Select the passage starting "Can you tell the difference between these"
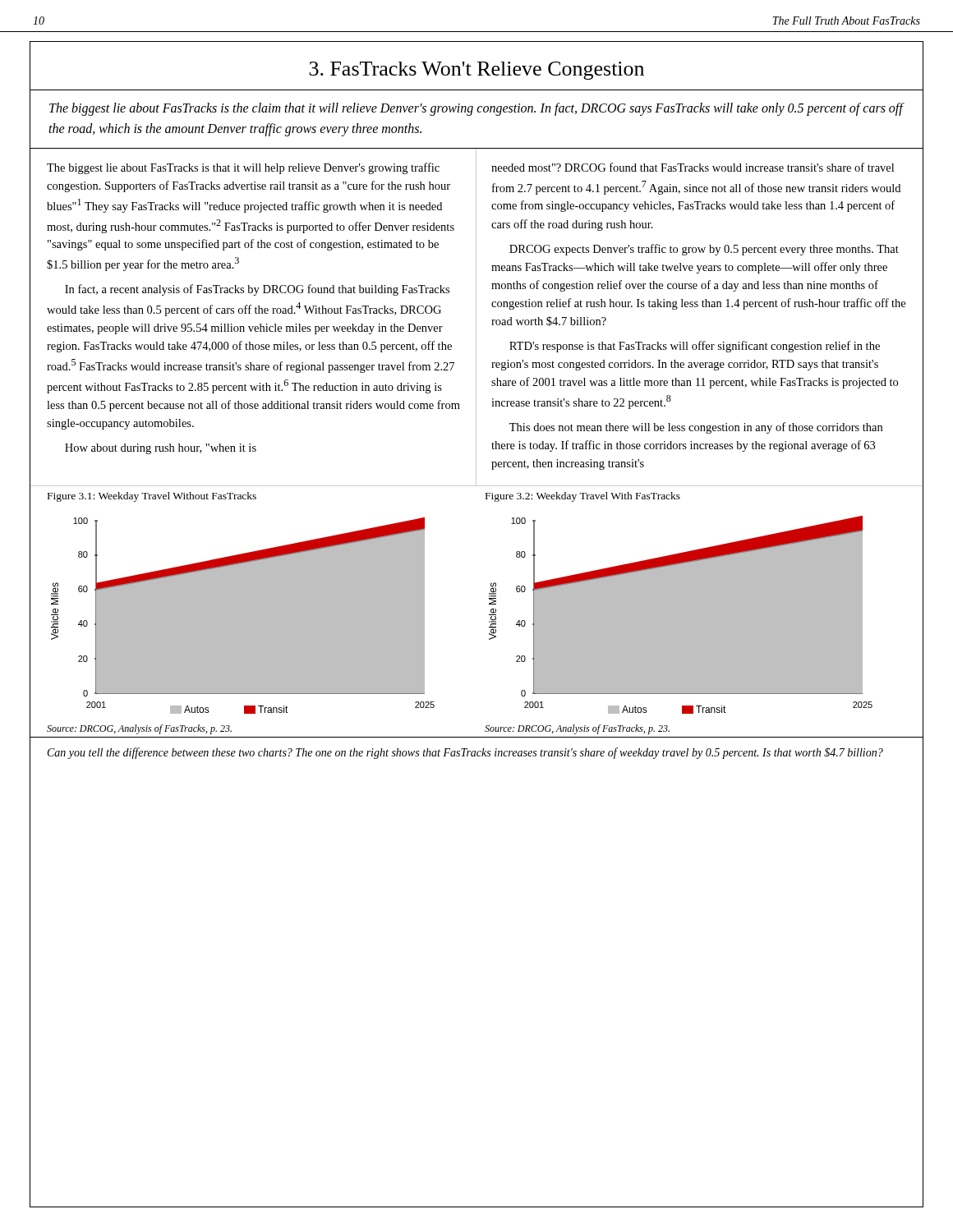This screenshot has width=953, height=1232. (x=465, y=753)
